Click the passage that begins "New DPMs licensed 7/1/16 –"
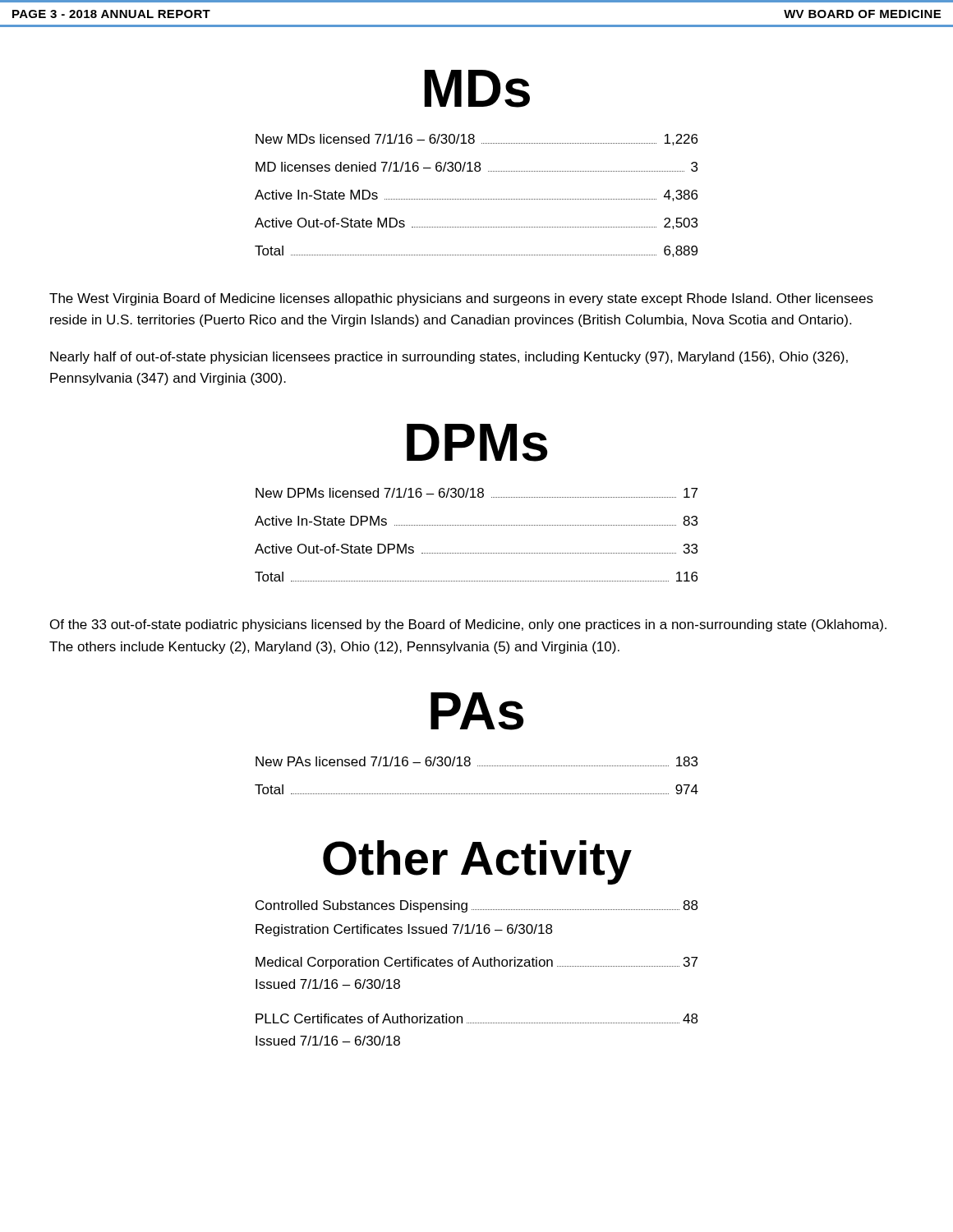The width and height of the screenshot is (953, 1232). click(x=476, y=494)
